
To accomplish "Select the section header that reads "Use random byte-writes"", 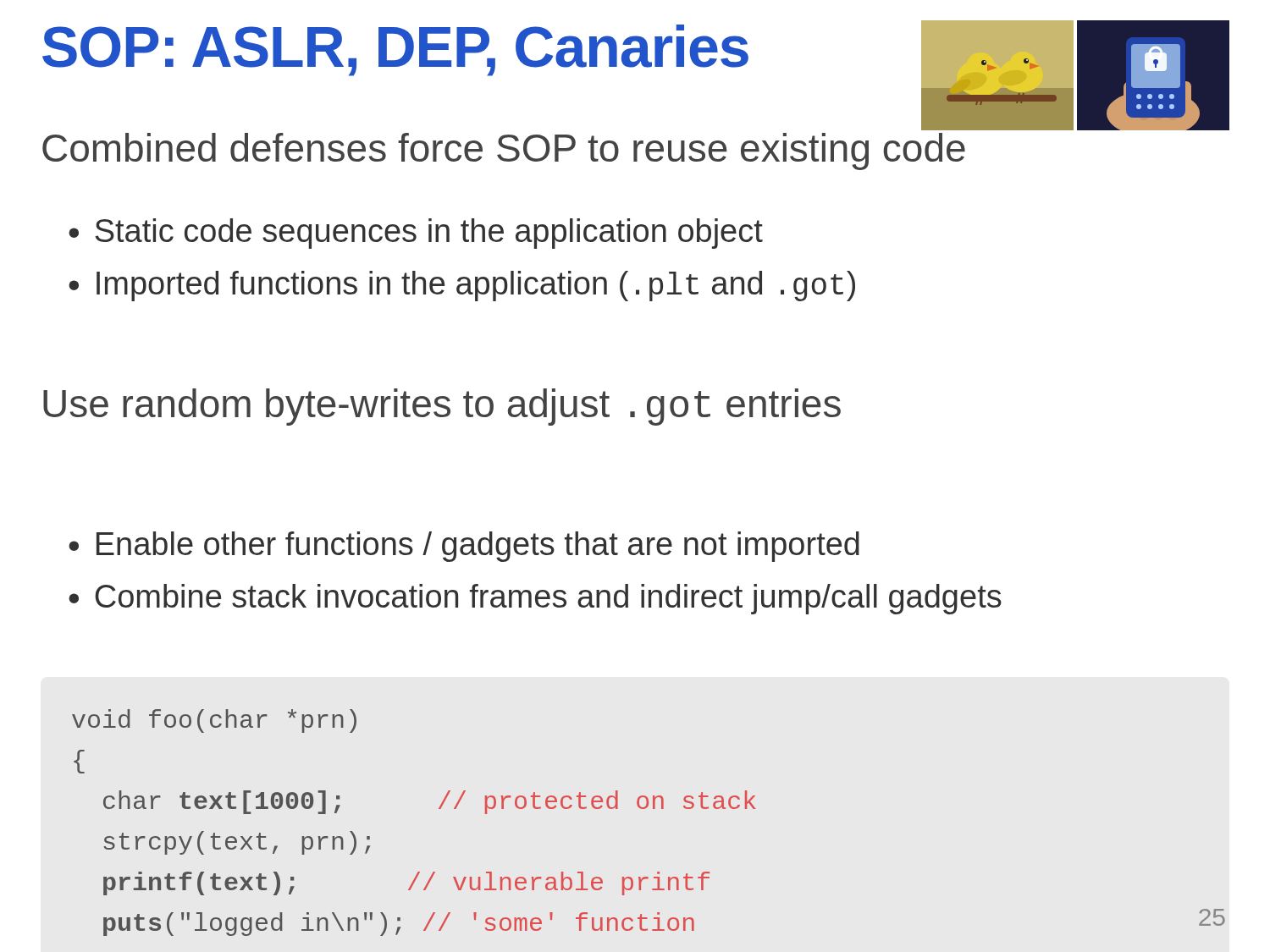I will [441, 405].
